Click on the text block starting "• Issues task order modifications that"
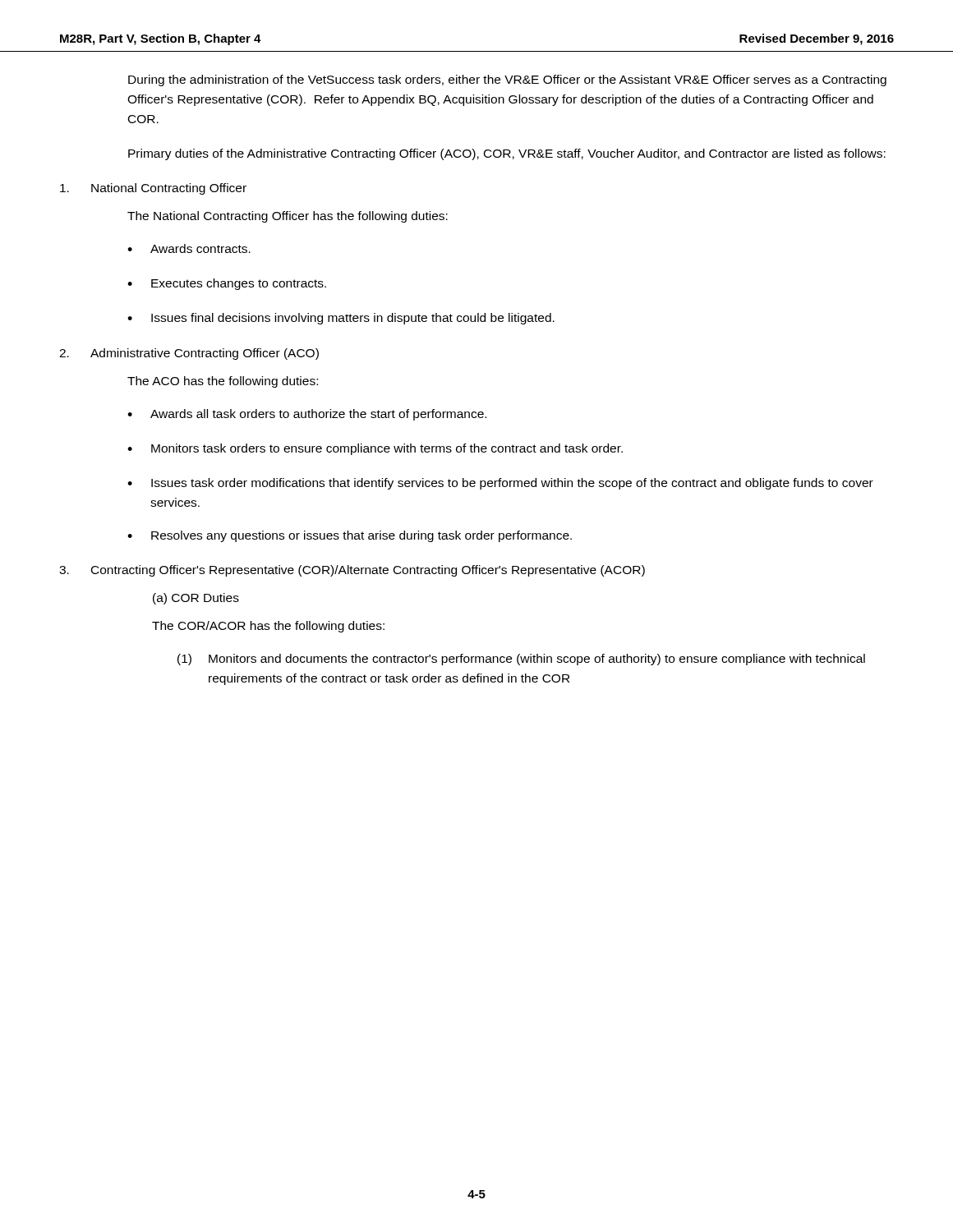The height and width of the screenshot is (1232, 953). (511, 493)
